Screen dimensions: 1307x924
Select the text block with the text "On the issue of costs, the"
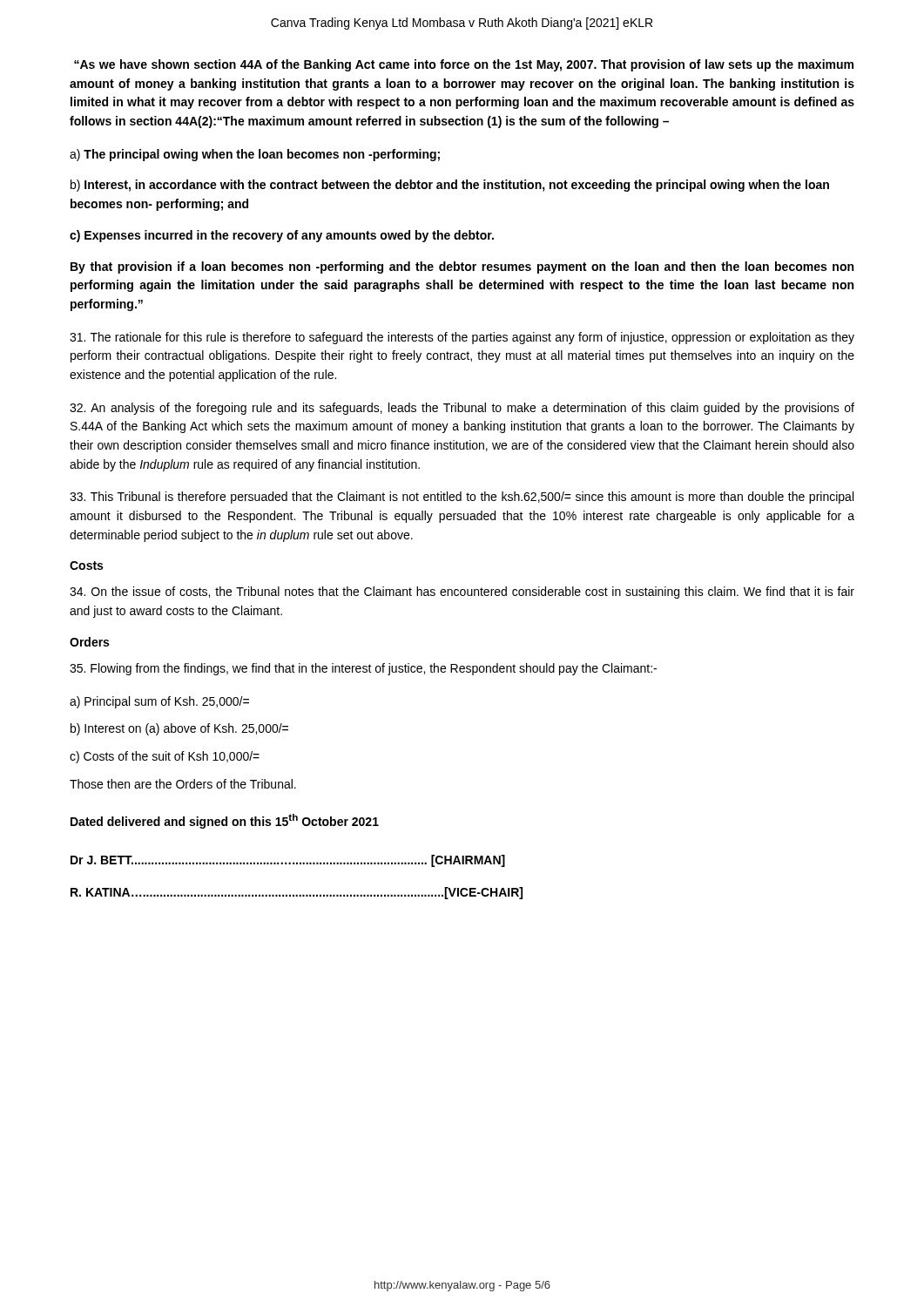click(462, 601)
